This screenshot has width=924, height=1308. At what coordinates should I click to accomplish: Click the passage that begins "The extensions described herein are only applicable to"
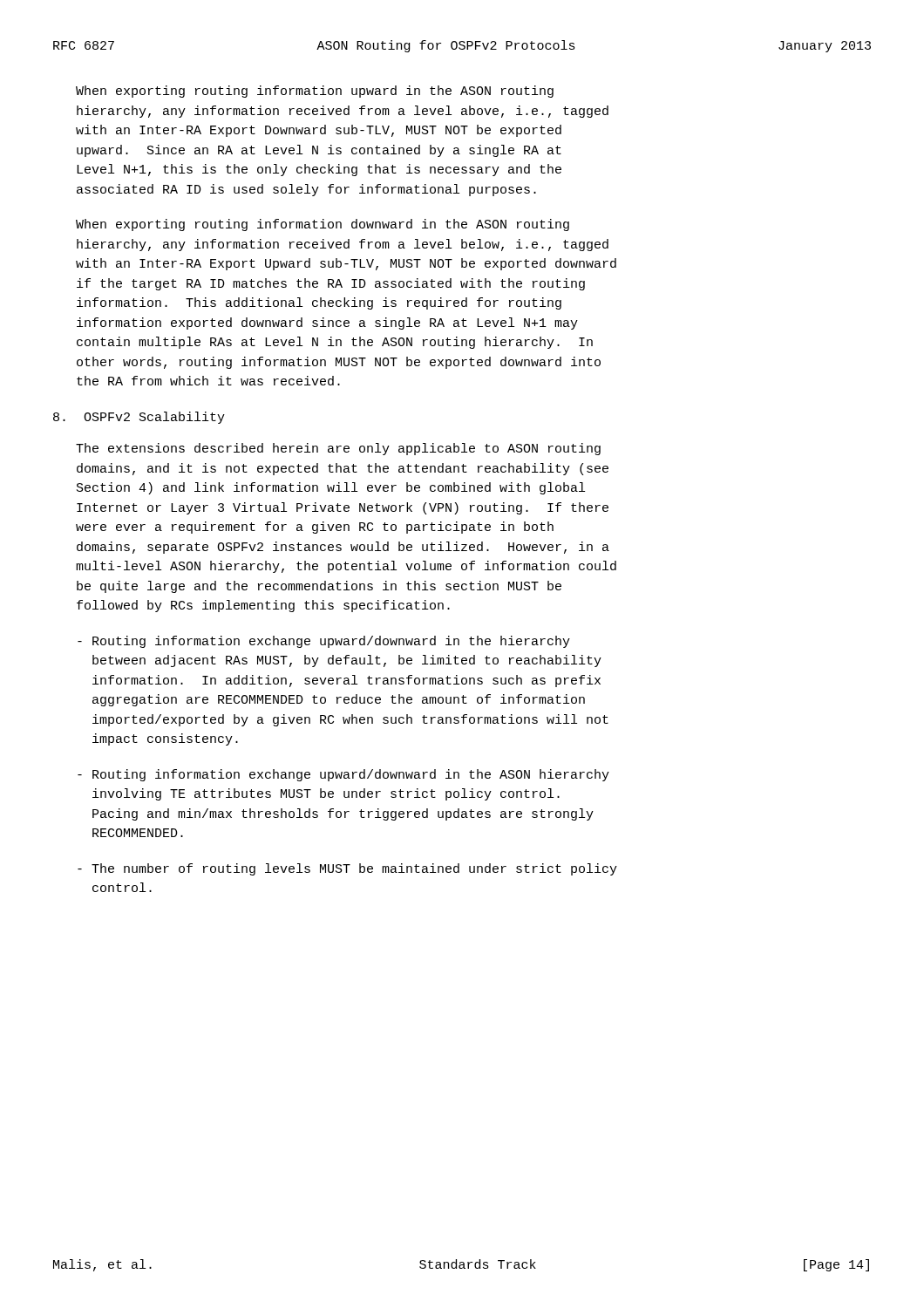click(x=335, y=528)
